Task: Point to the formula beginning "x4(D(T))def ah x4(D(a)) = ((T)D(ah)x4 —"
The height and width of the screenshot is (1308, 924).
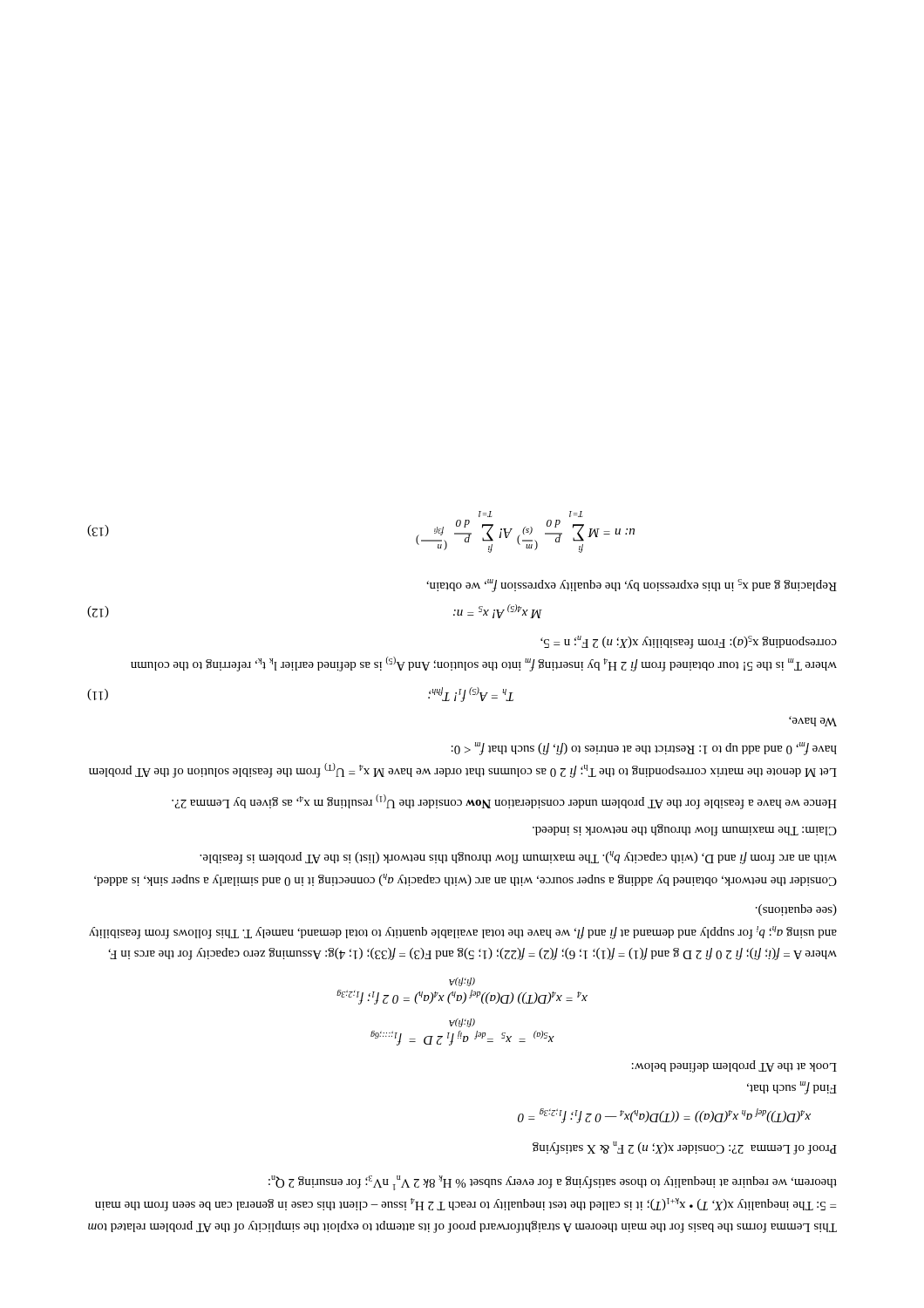Action: pyautogui.click(x=664, y=1116)
